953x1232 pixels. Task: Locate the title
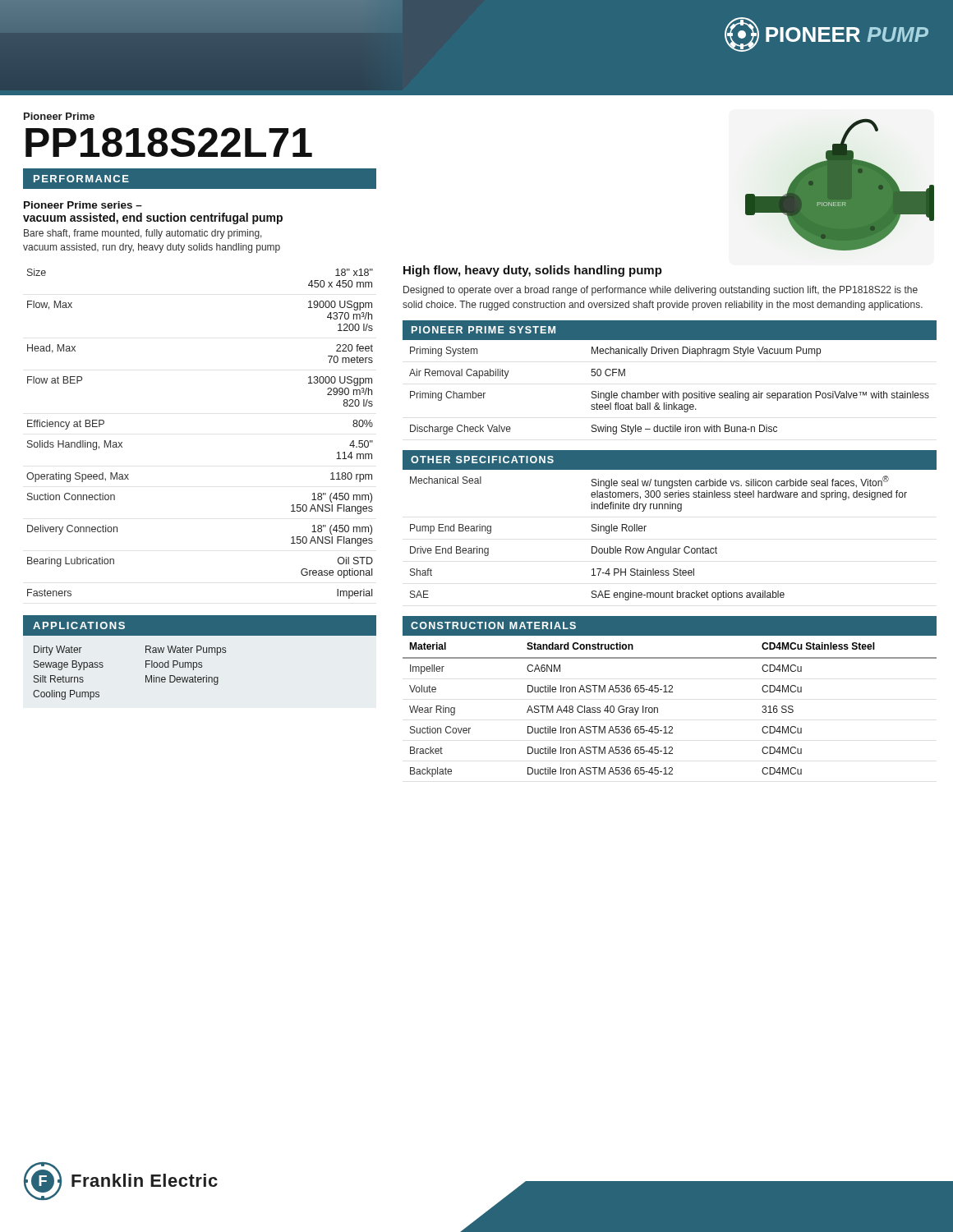[168, 143]
